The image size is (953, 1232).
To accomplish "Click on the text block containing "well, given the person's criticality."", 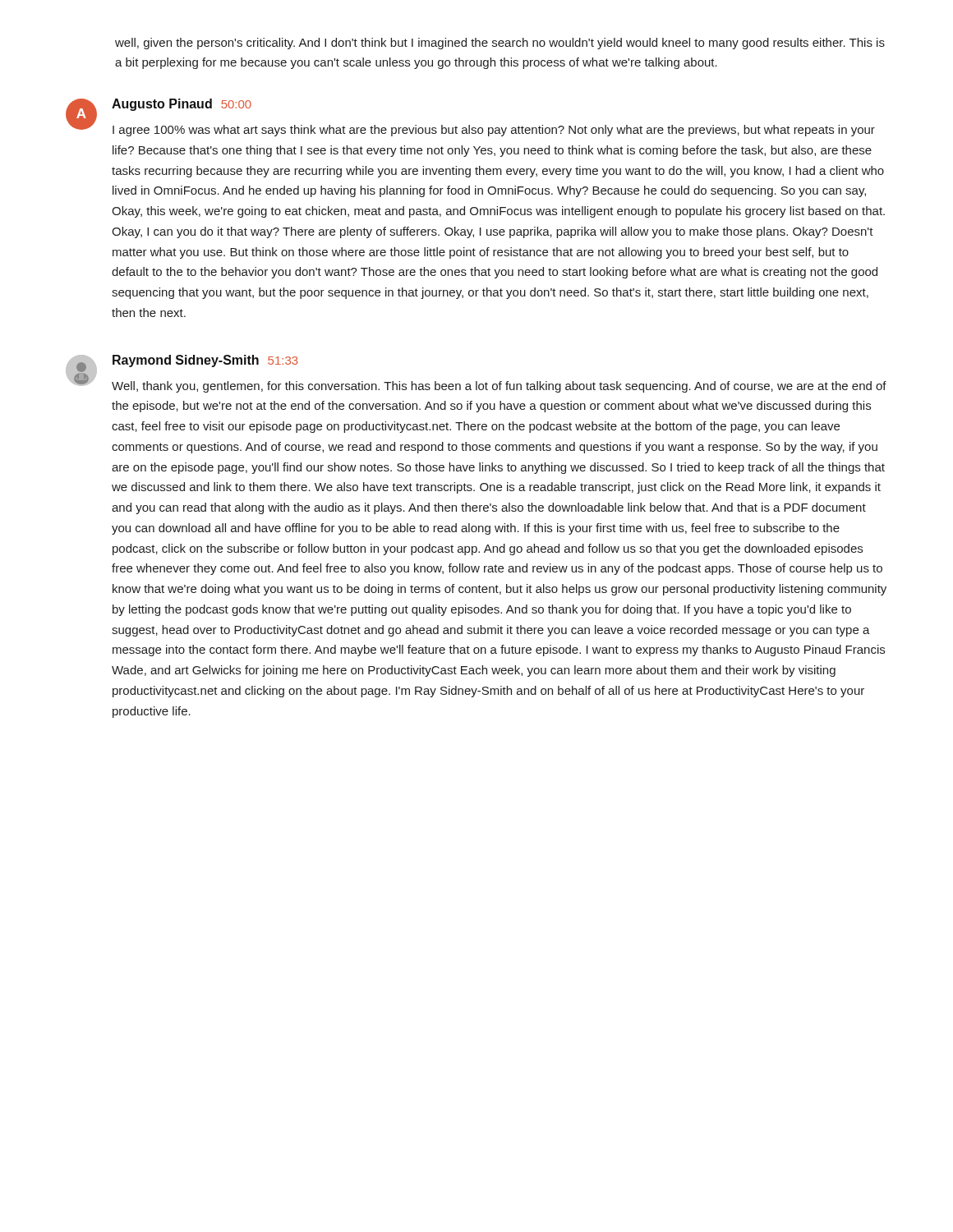I will click(x=500, y=52).
